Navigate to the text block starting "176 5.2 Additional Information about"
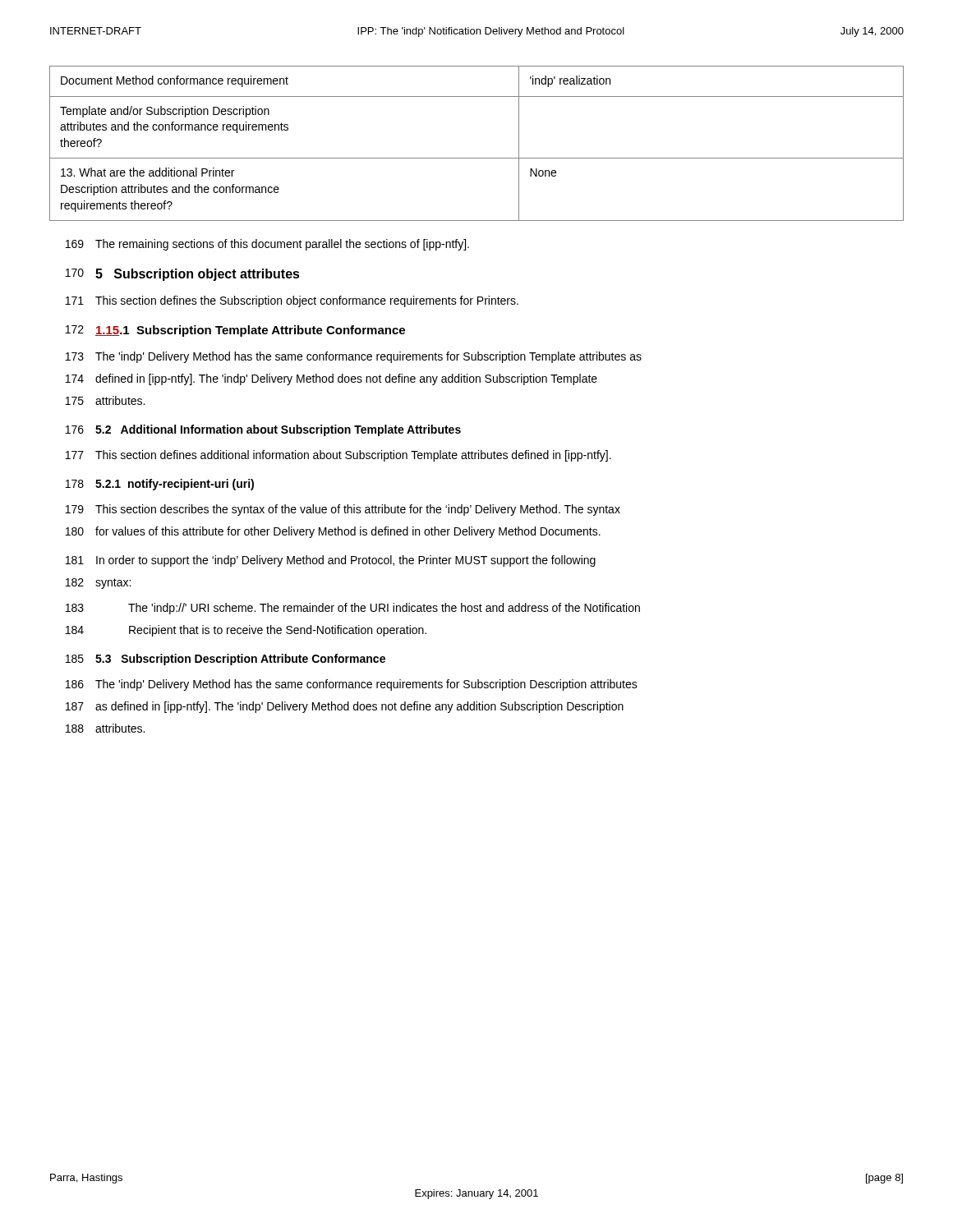This screenshot has width=953, height=1232. point(263,430)
